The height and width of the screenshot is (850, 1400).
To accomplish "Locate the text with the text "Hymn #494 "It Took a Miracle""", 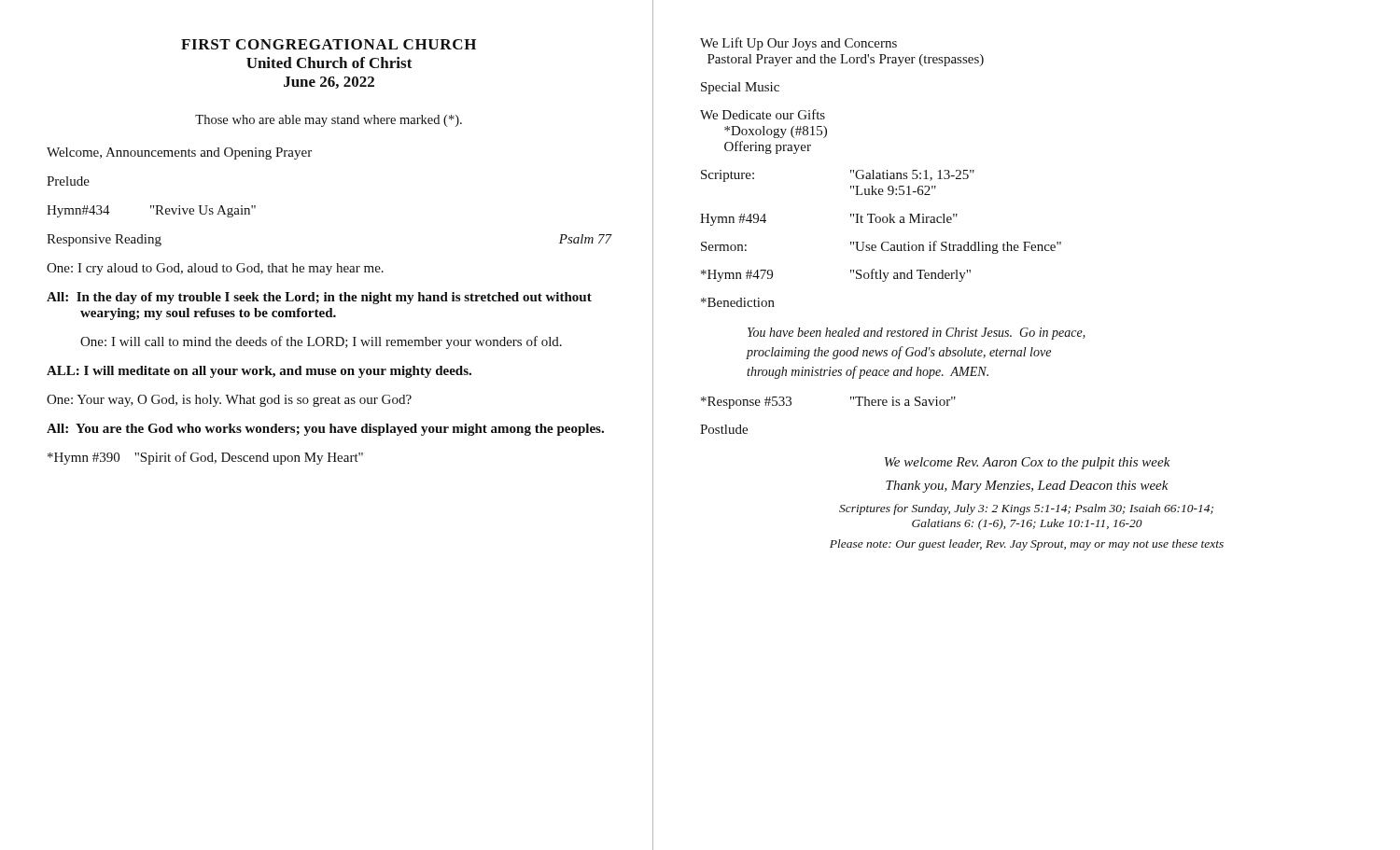I will [748, 221].
